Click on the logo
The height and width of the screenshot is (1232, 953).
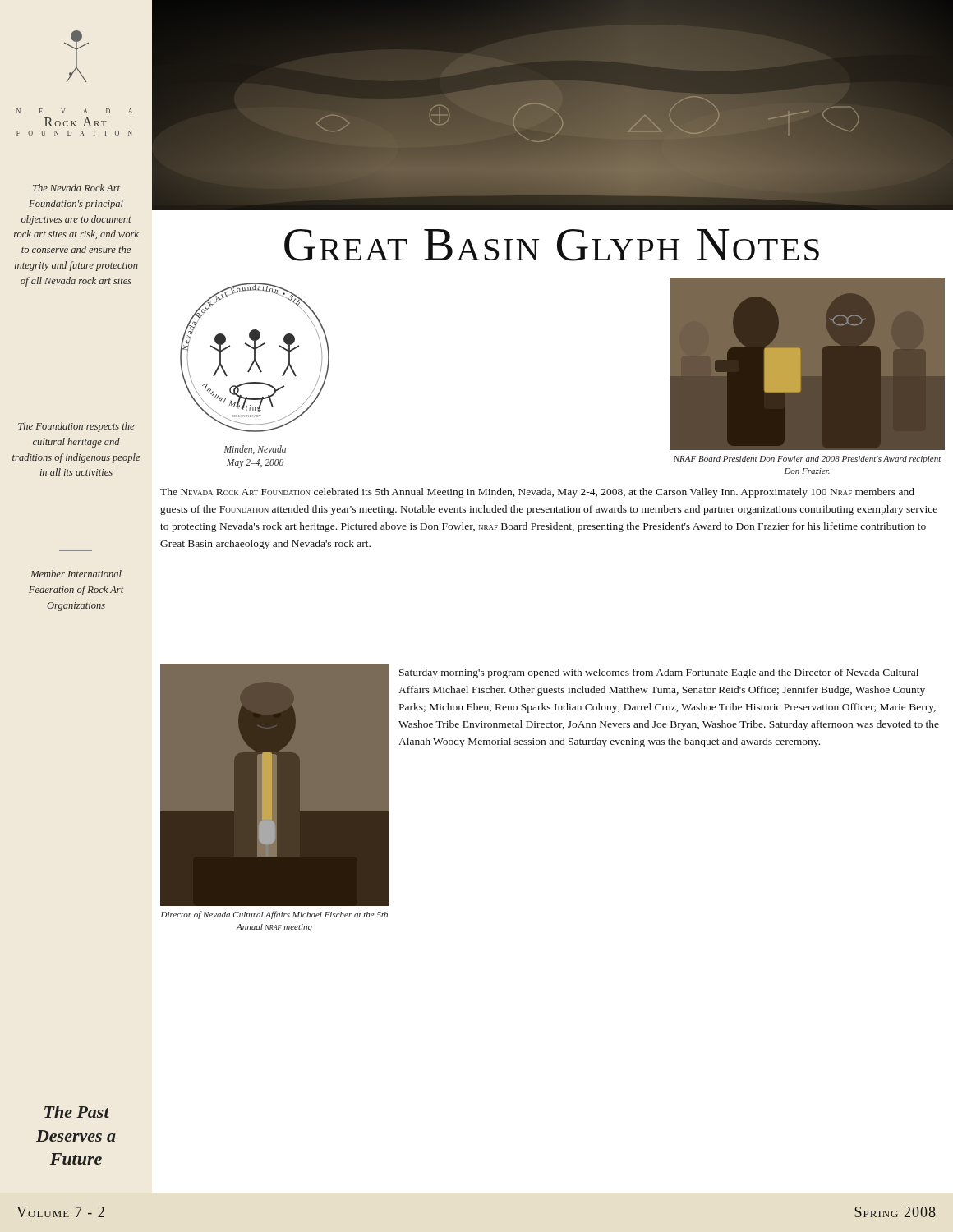[x=76, y=81]
